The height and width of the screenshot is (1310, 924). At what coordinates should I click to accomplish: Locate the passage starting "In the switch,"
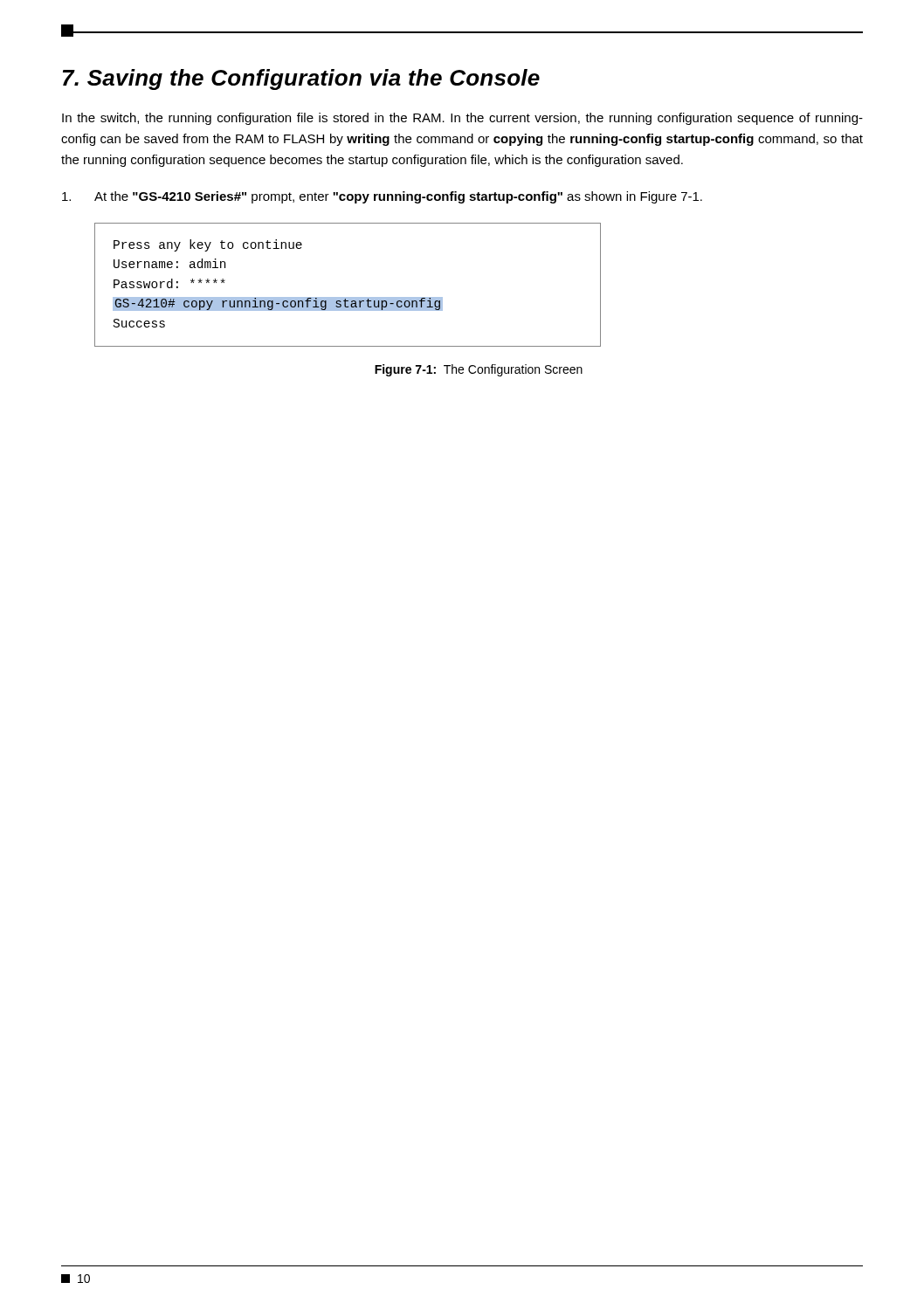pyautogui.click(x=462, y=138)
